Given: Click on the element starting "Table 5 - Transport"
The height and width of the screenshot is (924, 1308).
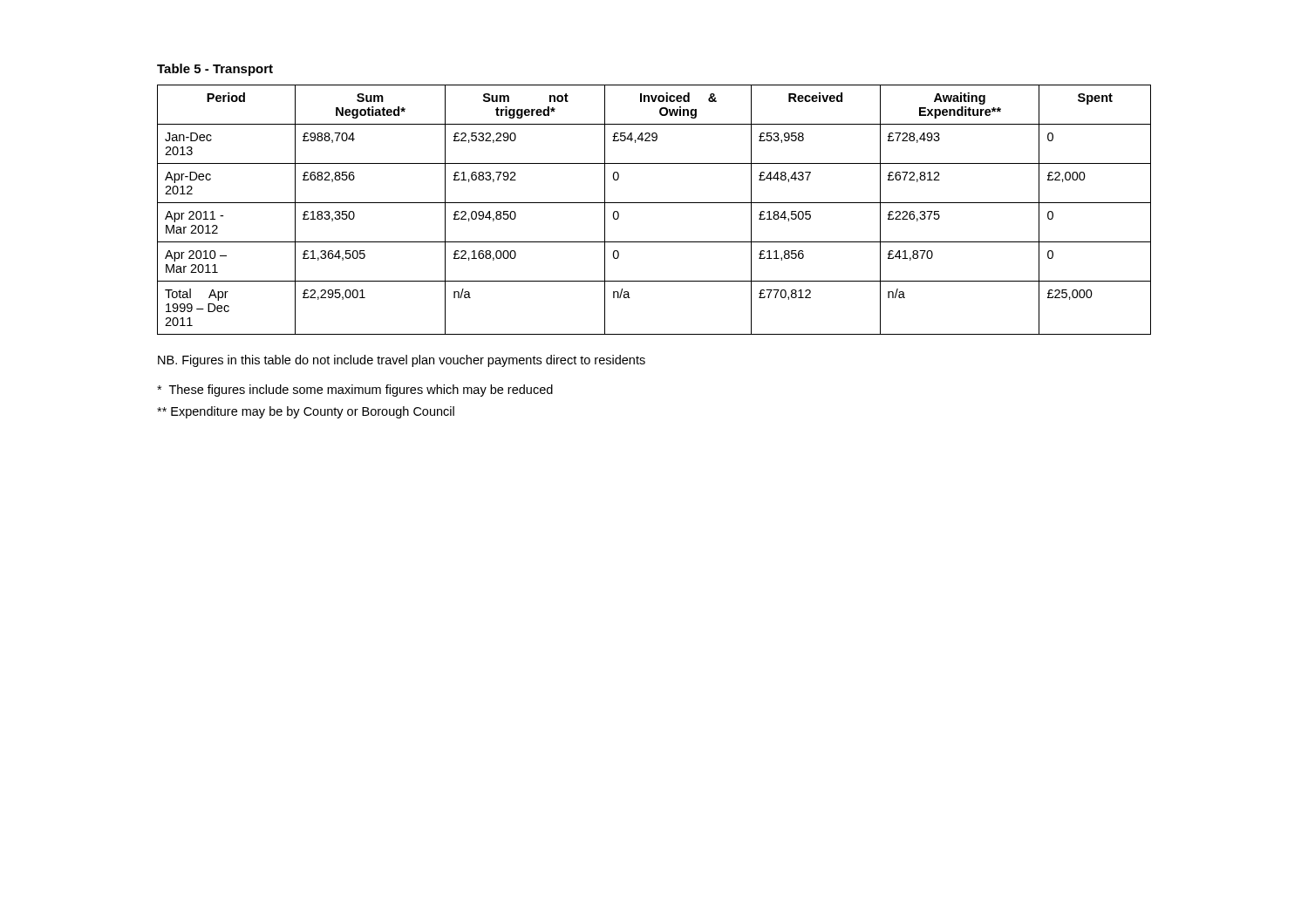Looking at the screenshot, I should tap(215, 68).
